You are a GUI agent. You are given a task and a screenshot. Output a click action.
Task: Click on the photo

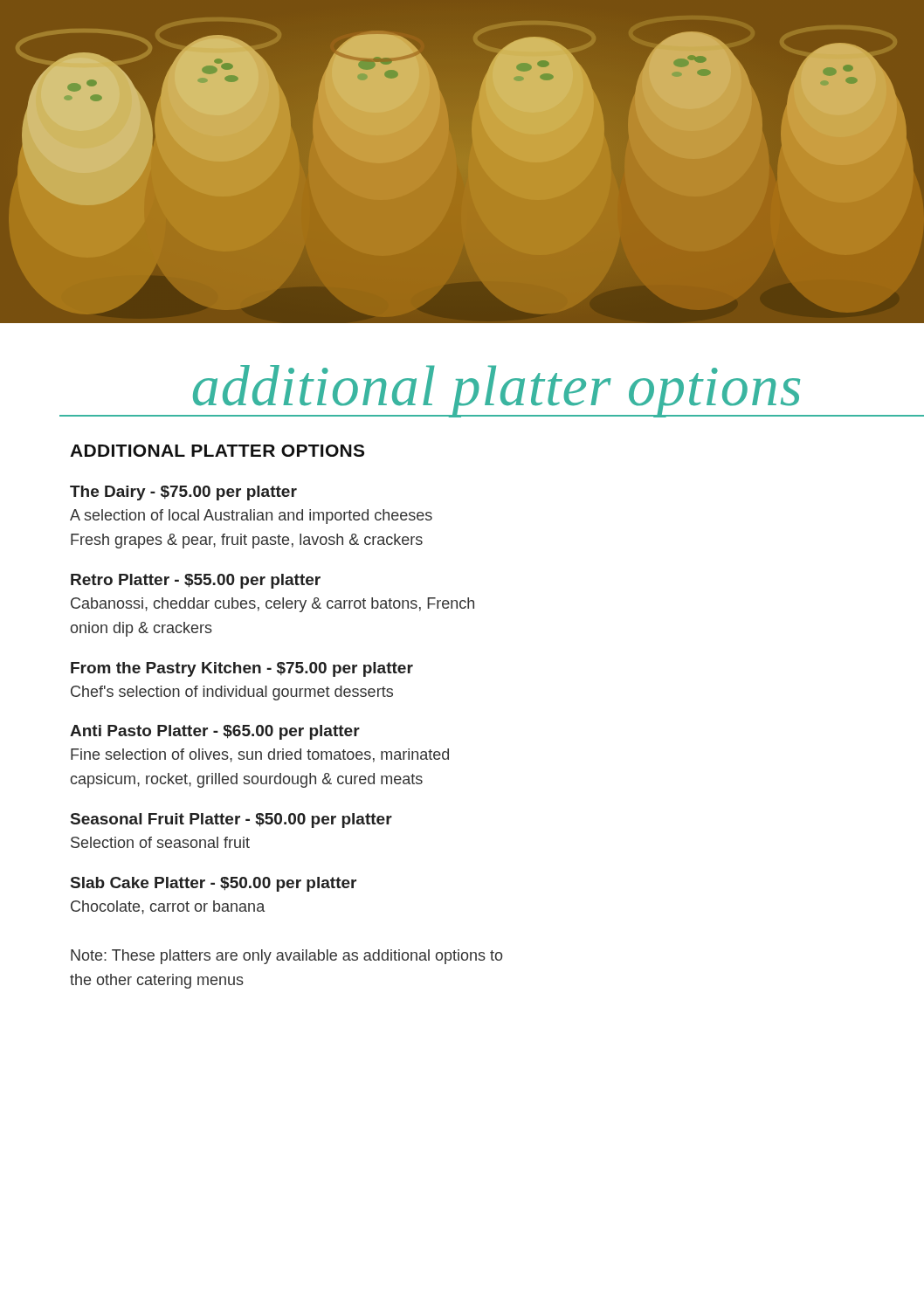[x=462, y=162]
